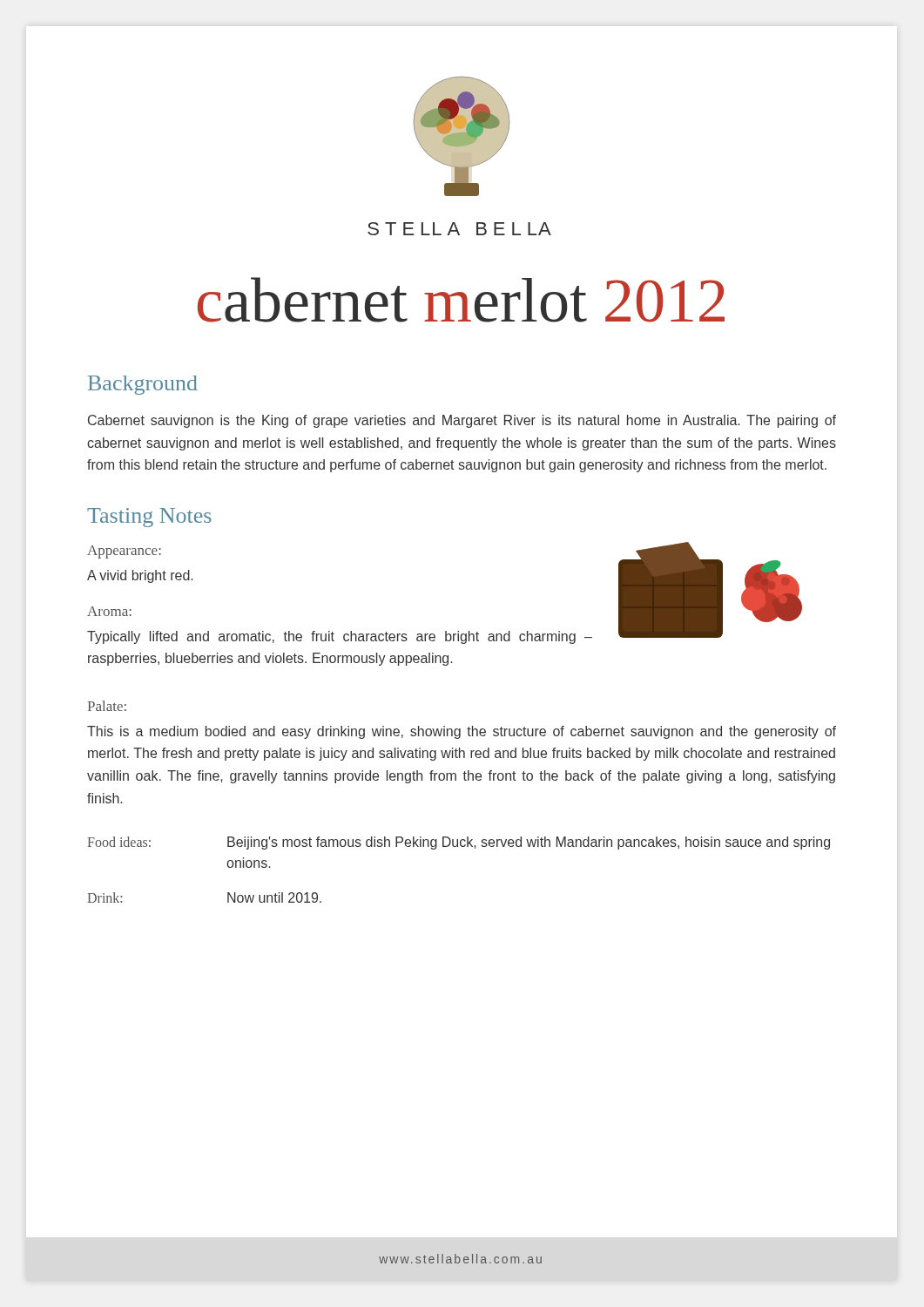Locate the table
This screenshot has height=1307, width=924.
click(462, 871)
